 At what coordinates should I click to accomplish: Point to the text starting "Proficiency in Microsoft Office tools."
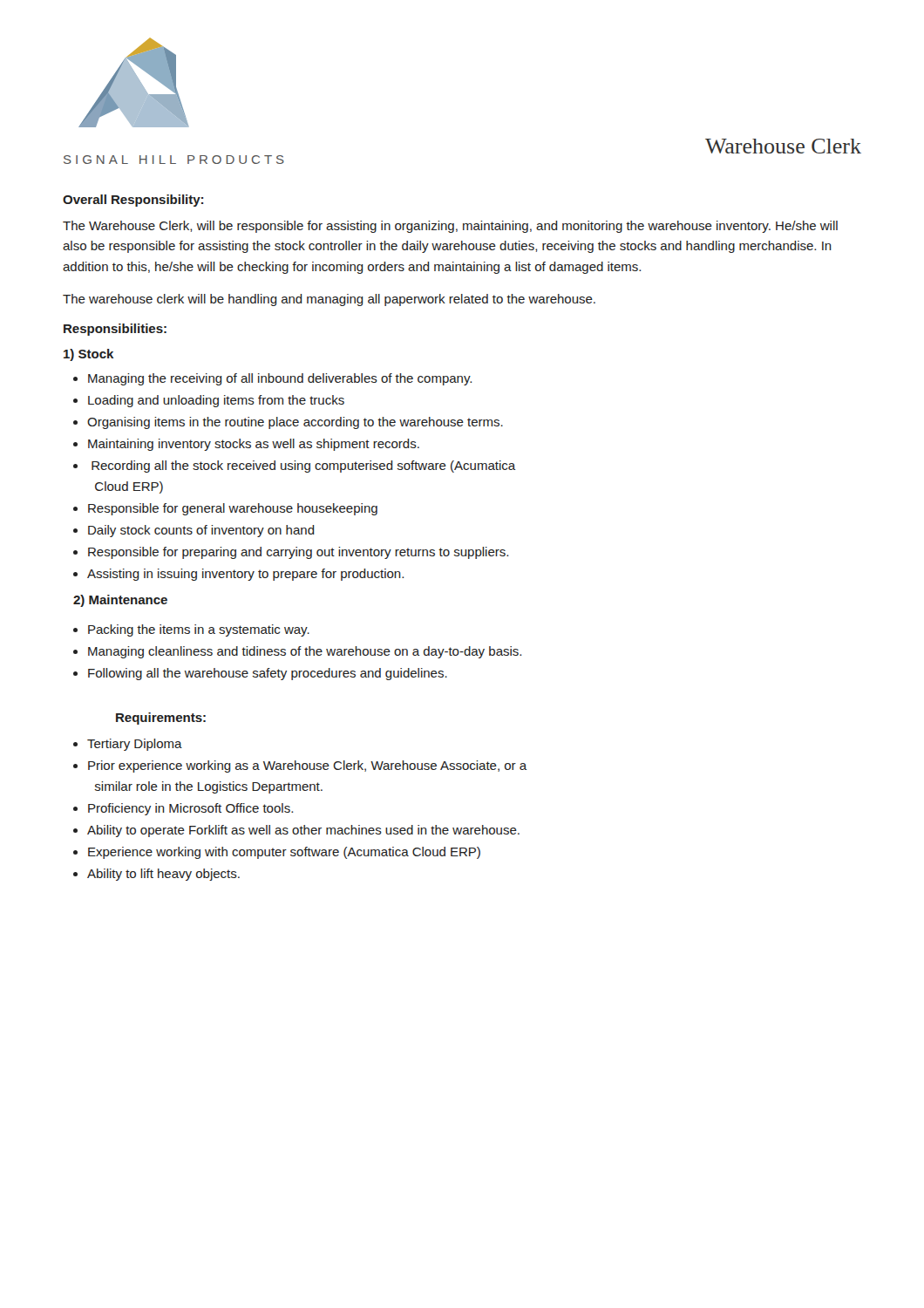click(191, 808)
